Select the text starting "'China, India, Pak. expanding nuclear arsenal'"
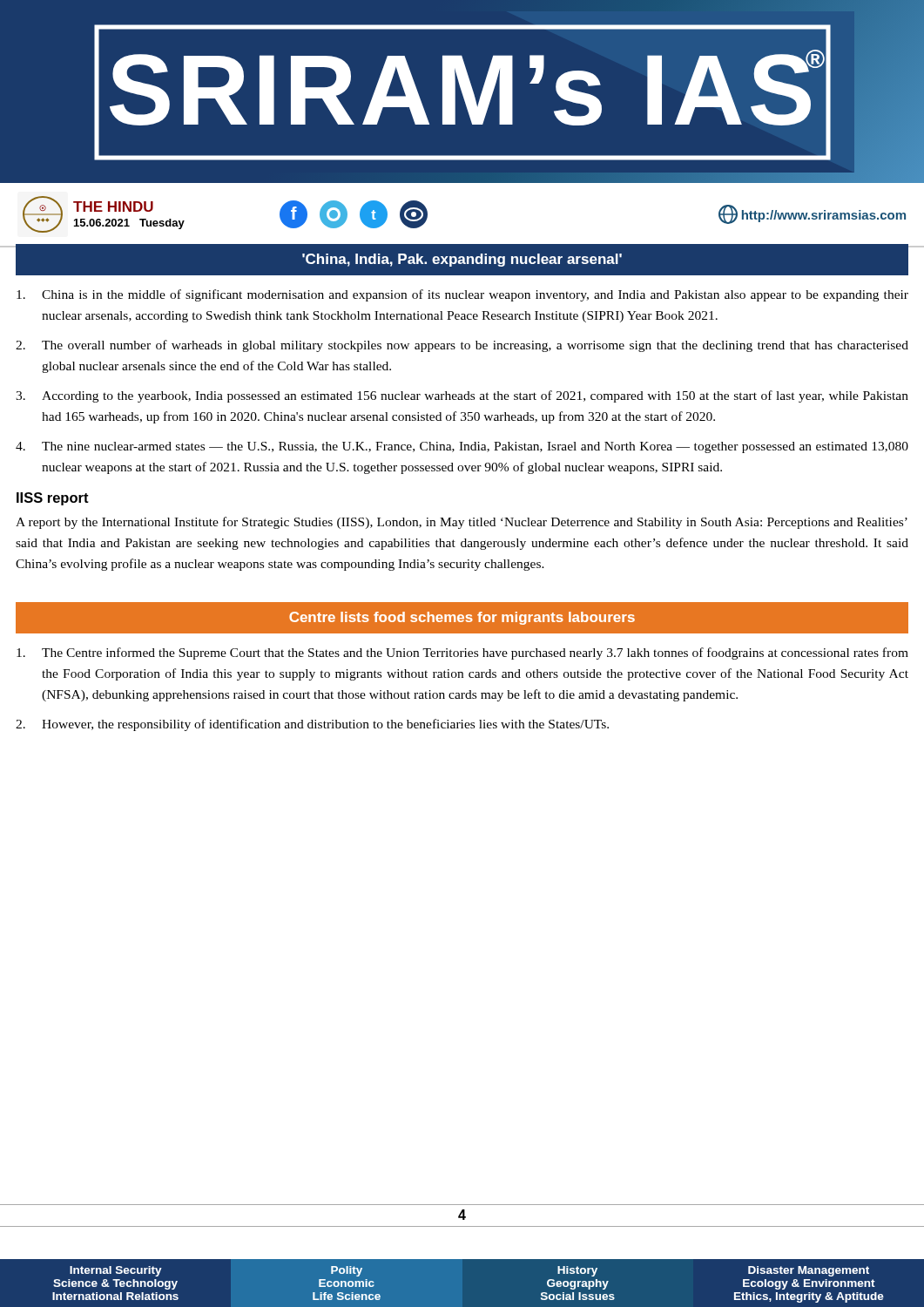Viewport: 924px width, 1307px height. (462, 259)
